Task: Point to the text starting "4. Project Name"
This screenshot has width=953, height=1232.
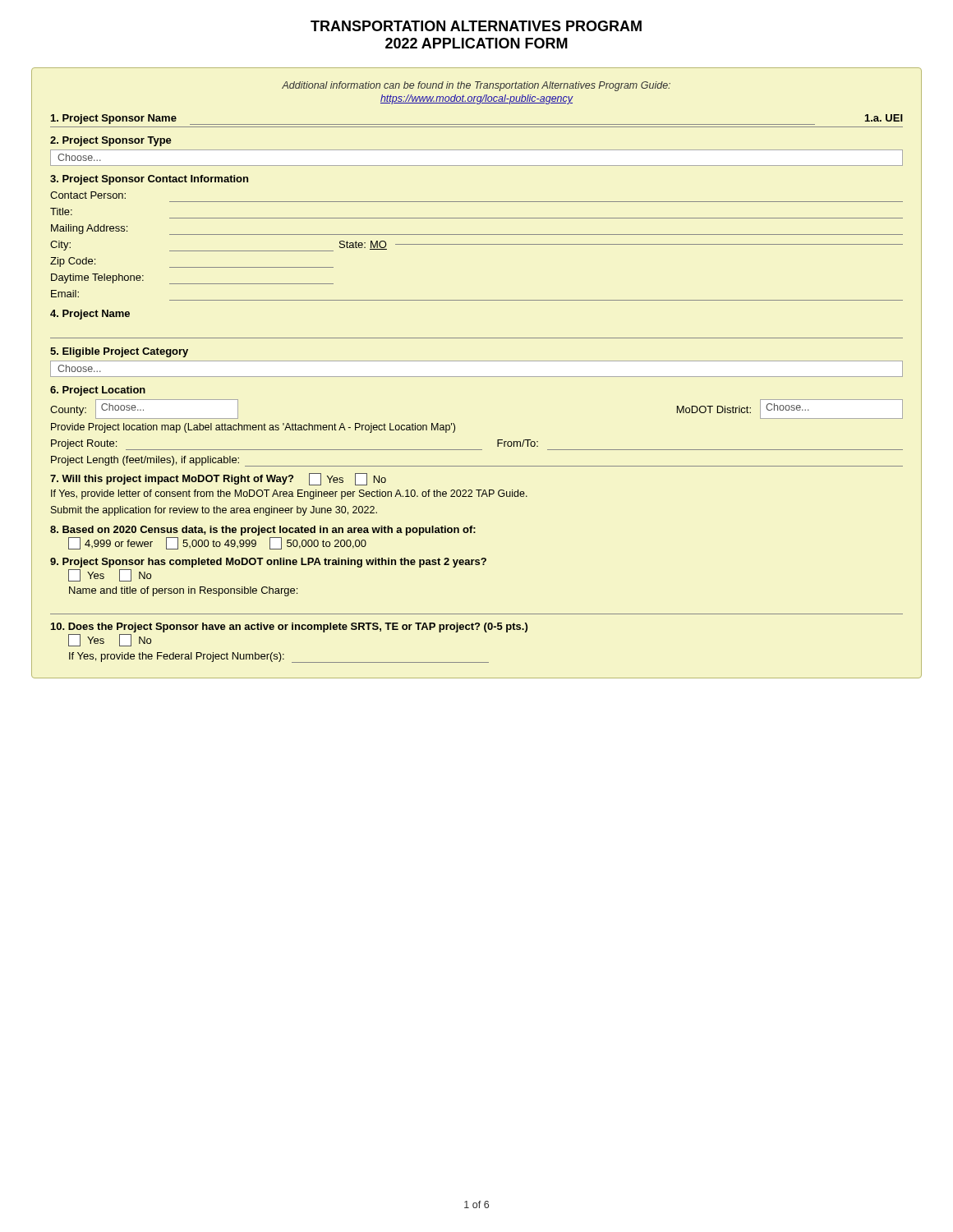Action: pyautogui.click(x=90, y=313)
